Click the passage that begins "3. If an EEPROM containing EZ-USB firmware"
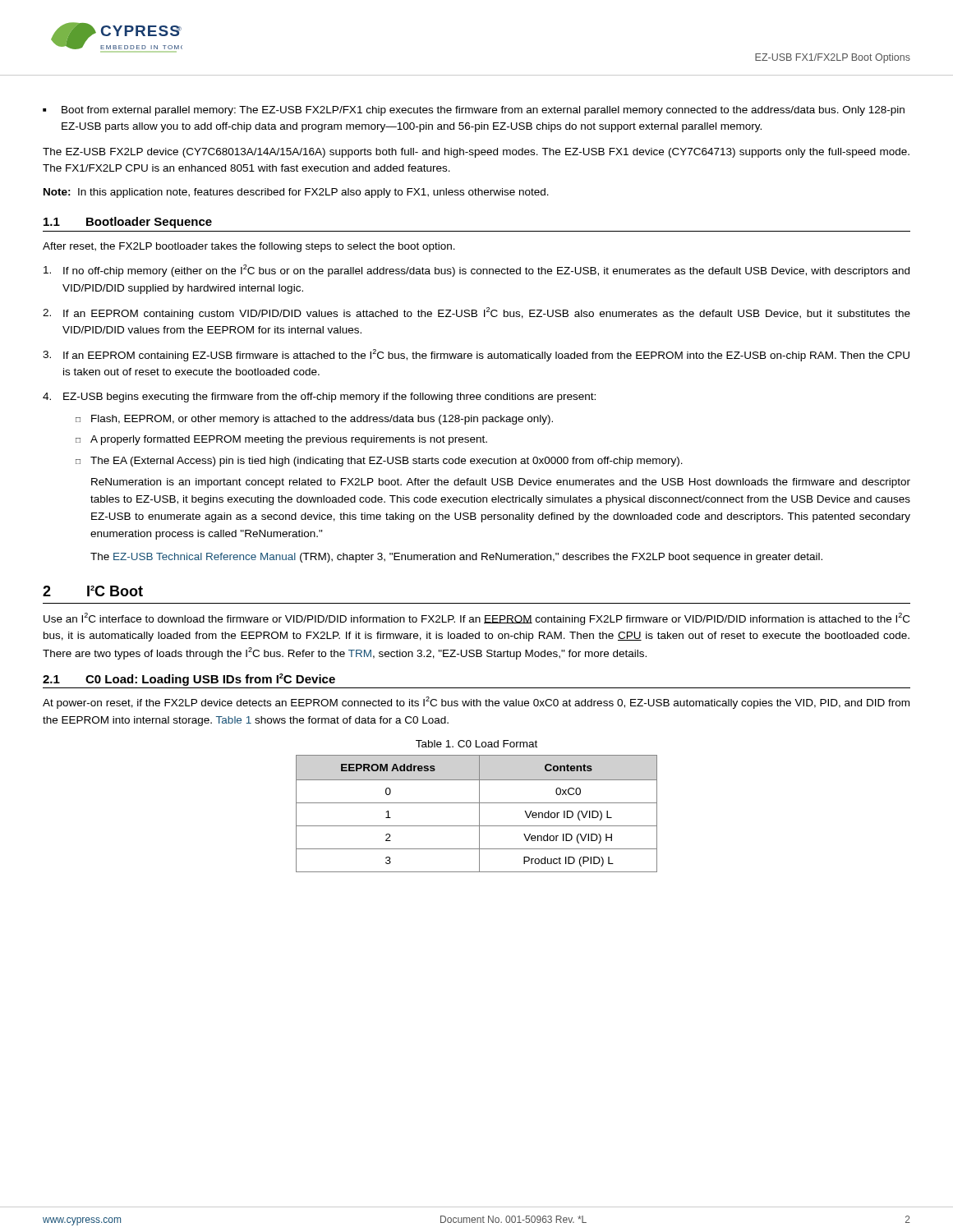 point(476,364)
